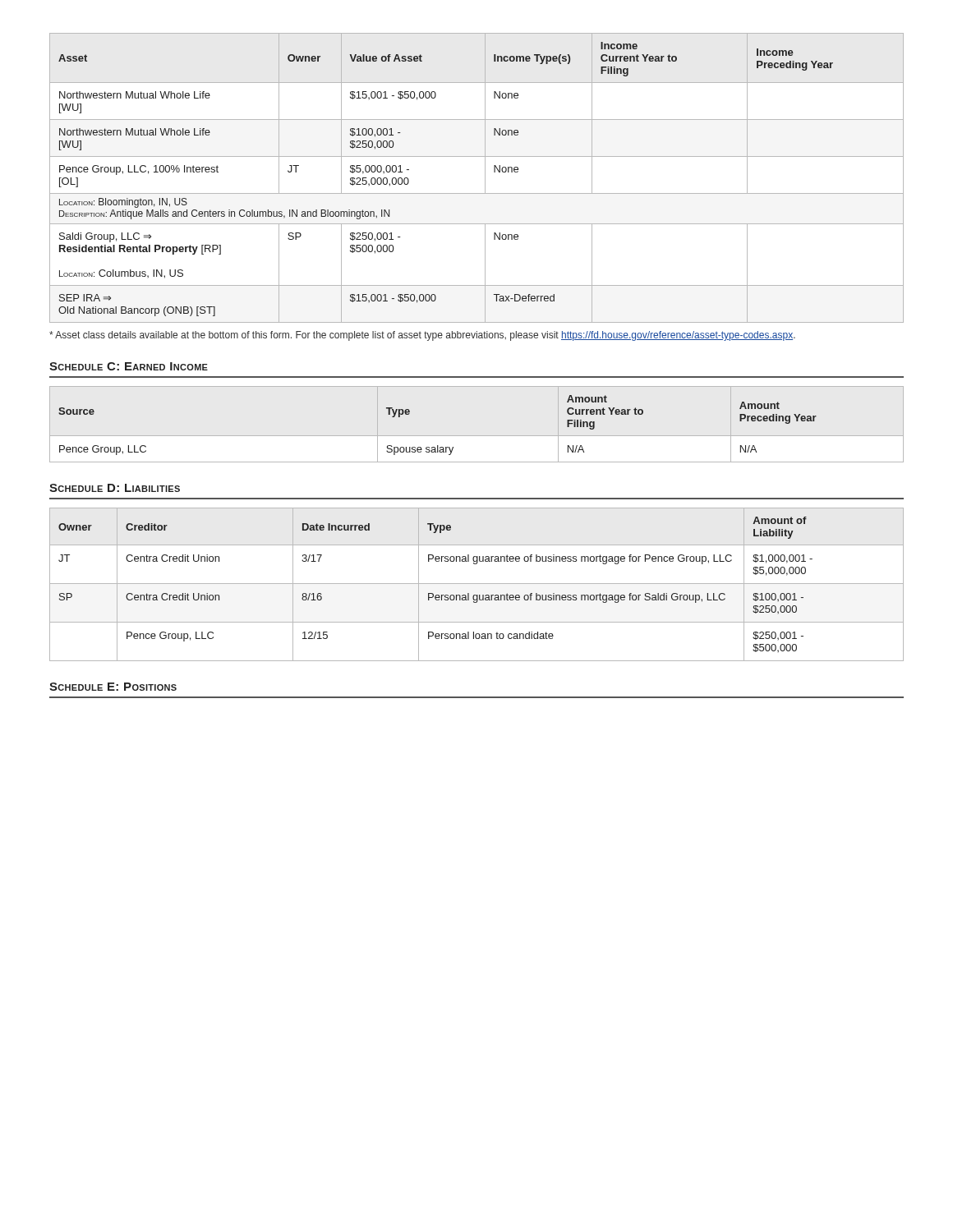Find the section header containing "Schedule E: Positions"
This screenshot has height=1232, width=953.
[x=113, y=686]
